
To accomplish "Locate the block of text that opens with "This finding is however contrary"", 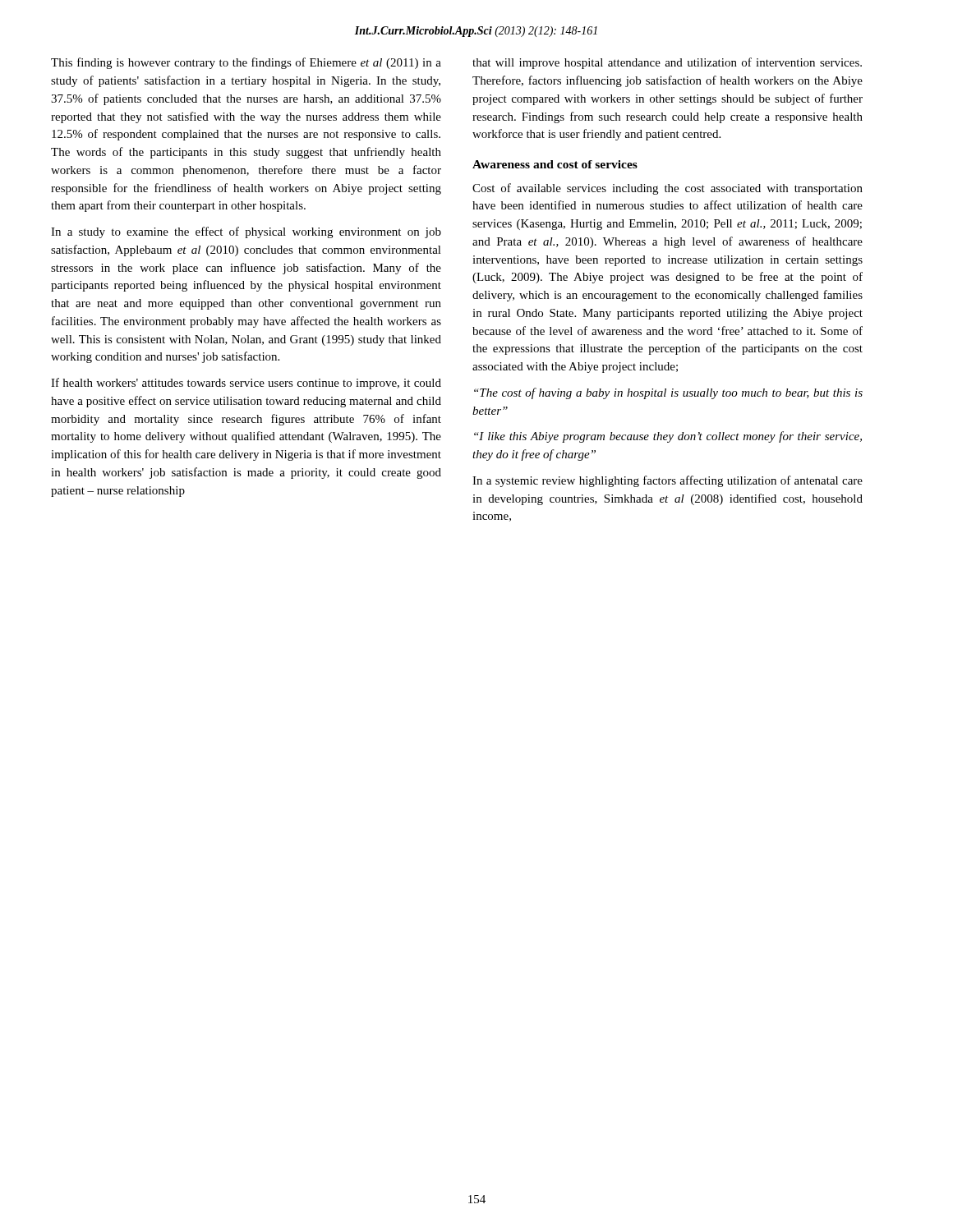I will coord(246,135).
